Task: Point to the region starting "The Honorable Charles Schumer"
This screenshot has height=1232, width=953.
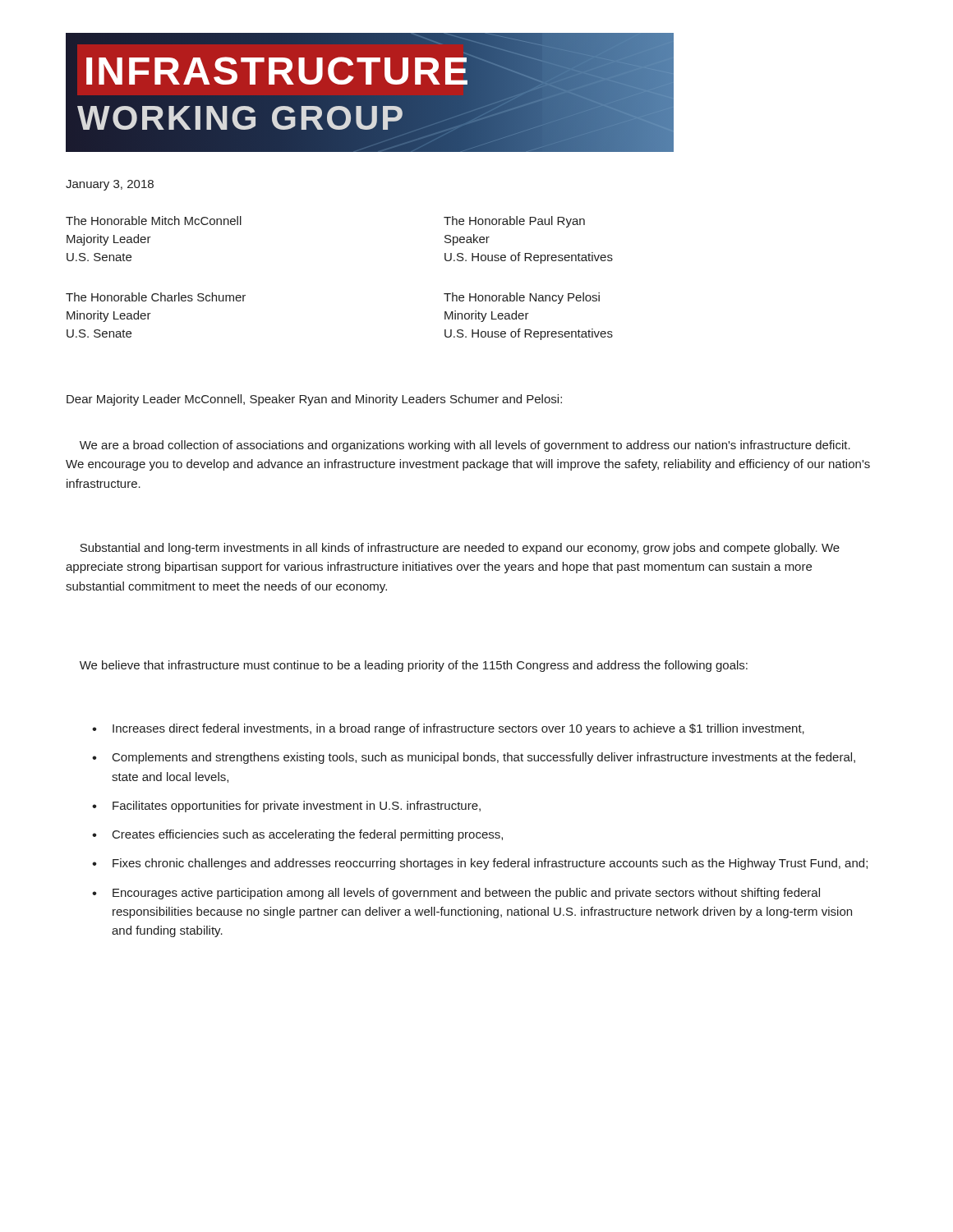Action: (156, 315)
